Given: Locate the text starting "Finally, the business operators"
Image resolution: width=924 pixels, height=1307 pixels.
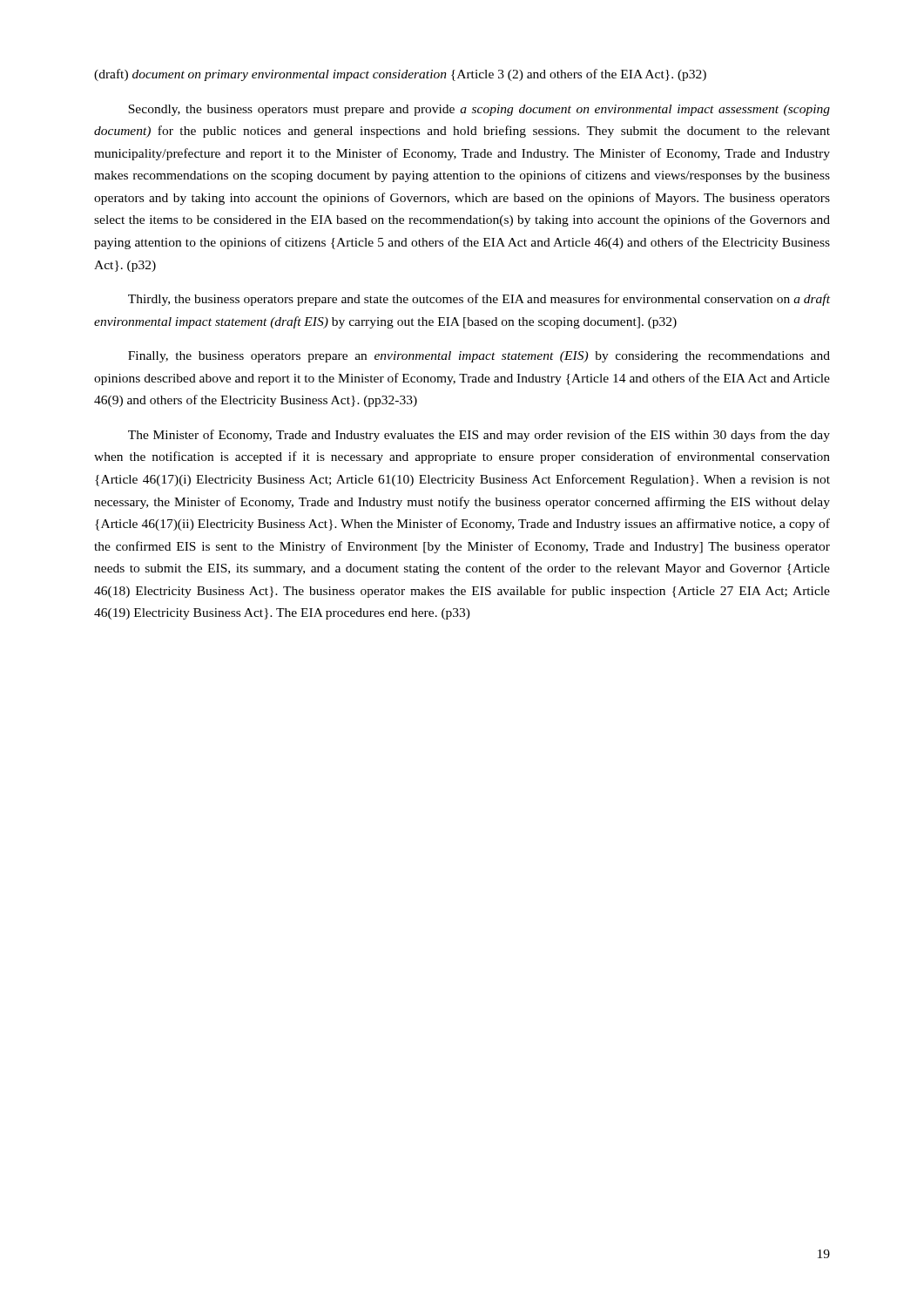Looking at the screenshot, I should click(x=462, y=377).
